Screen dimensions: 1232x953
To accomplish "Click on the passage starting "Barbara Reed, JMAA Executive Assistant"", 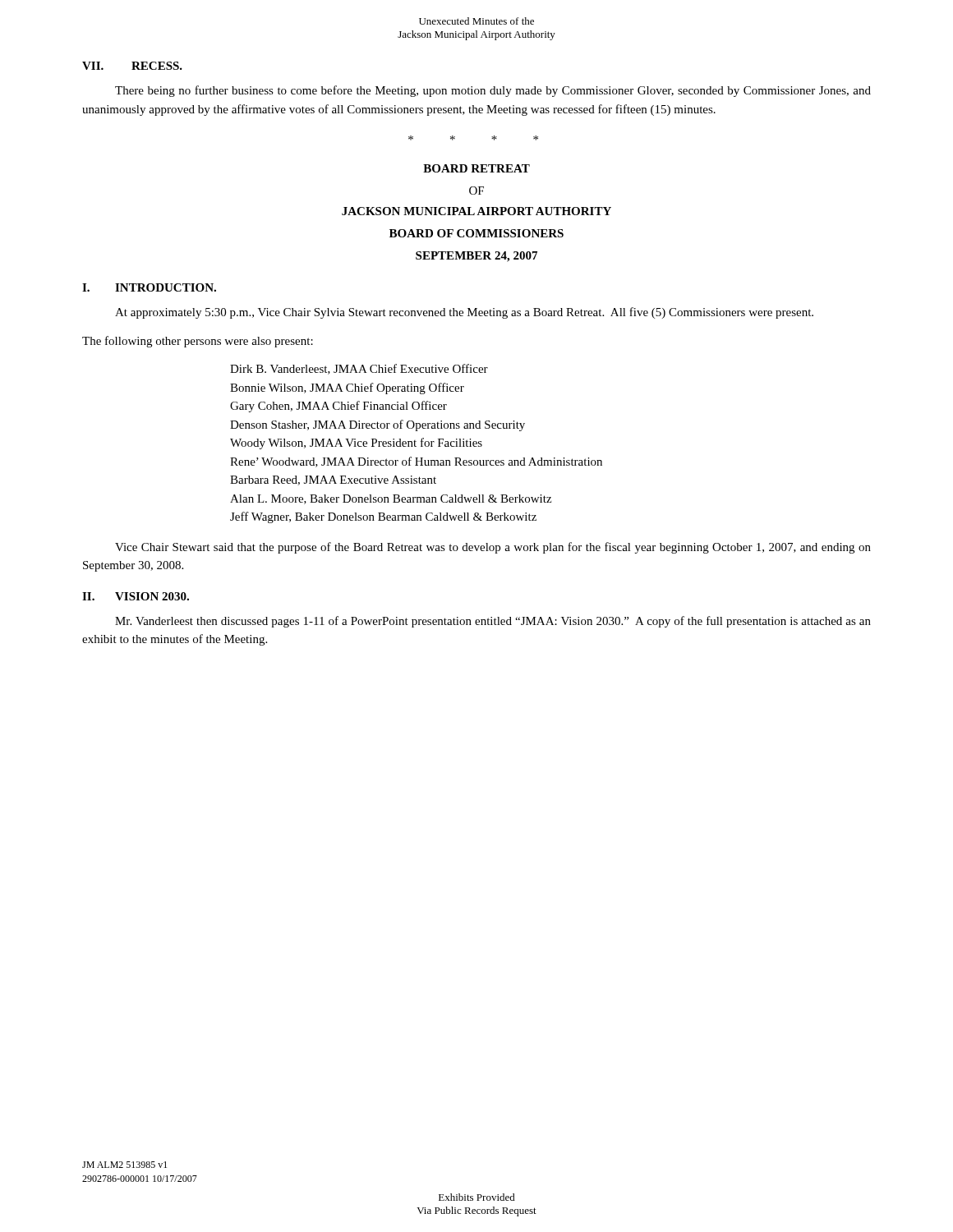I will 333,480.
